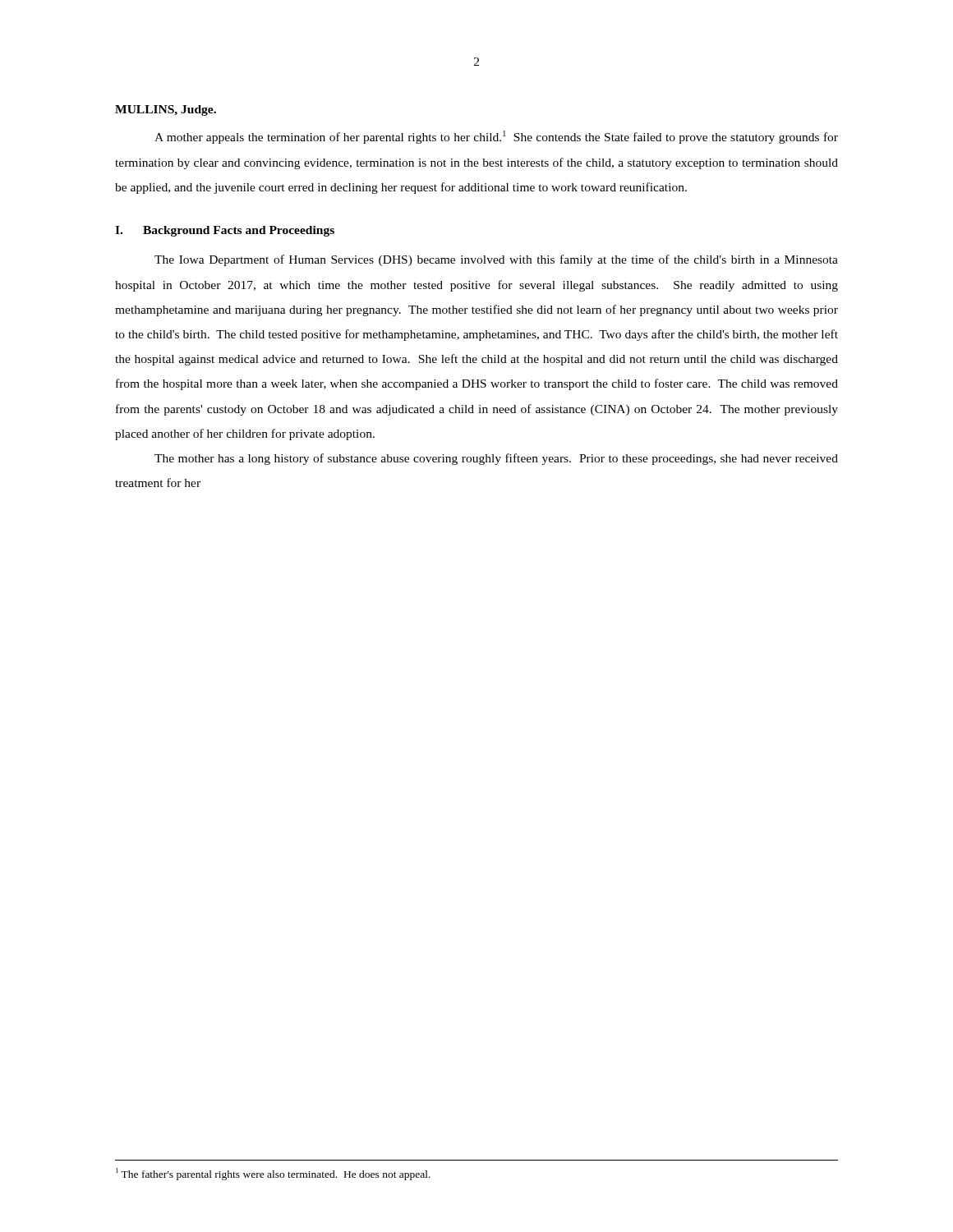Select the footnote that says "1 The father's"
Image resolution: width=953 pixels, height=1232 pixels.
(273, 1174)
